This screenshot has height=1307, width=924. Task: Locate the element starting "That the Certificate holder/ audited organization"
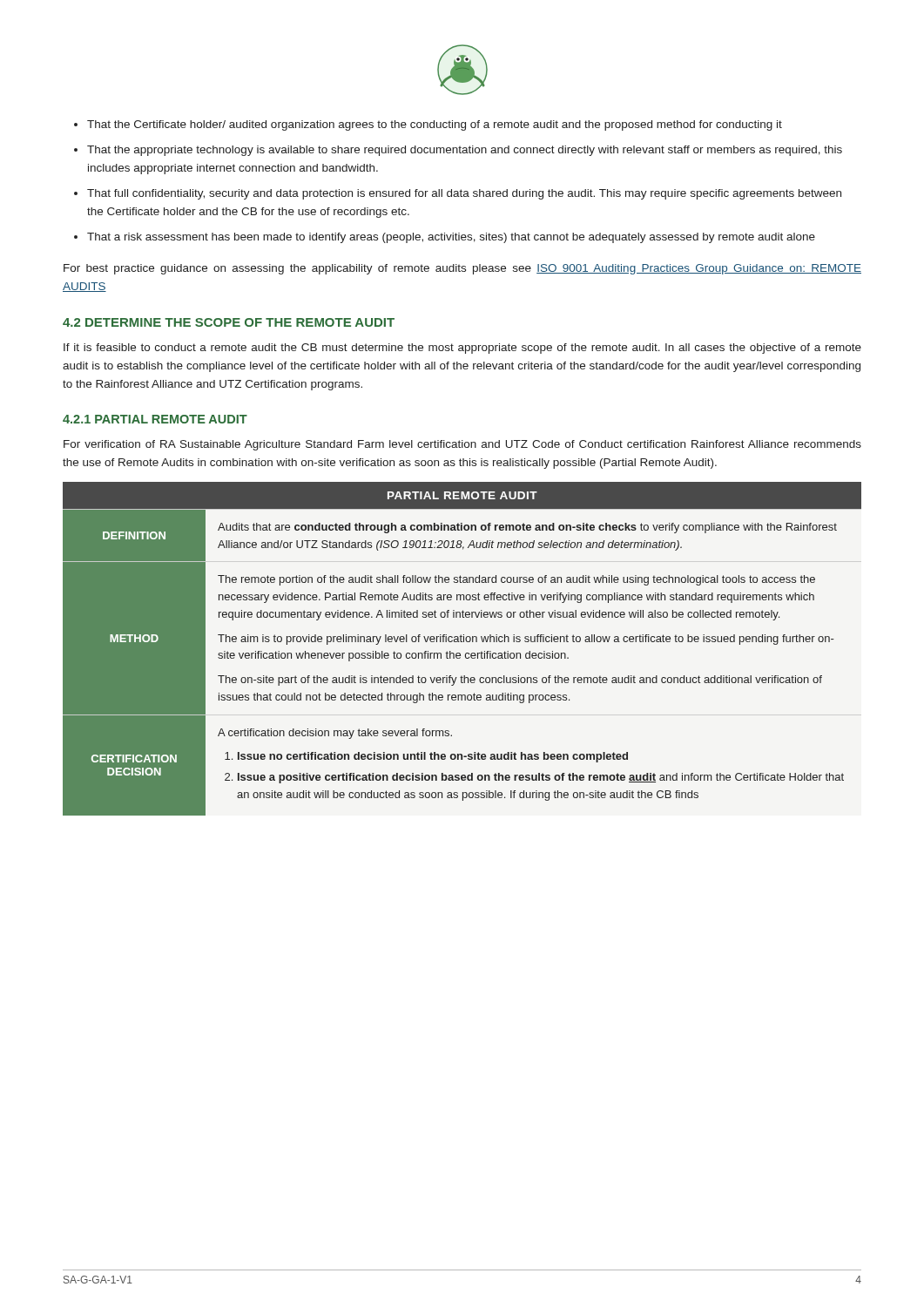coord(435,124)
